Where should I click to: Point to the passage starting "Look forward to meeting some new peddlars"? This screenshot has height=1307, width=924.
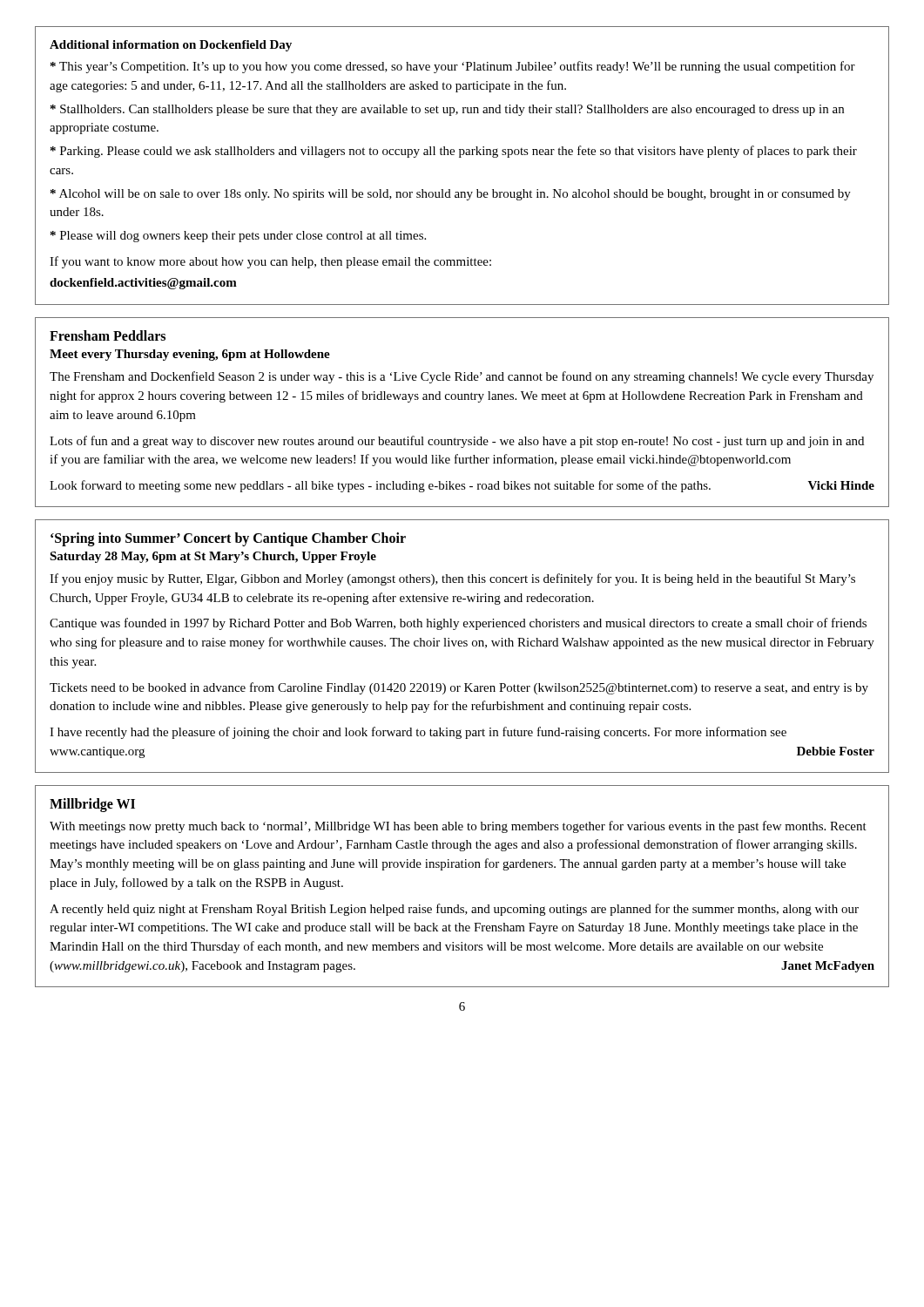click(462, 486)
